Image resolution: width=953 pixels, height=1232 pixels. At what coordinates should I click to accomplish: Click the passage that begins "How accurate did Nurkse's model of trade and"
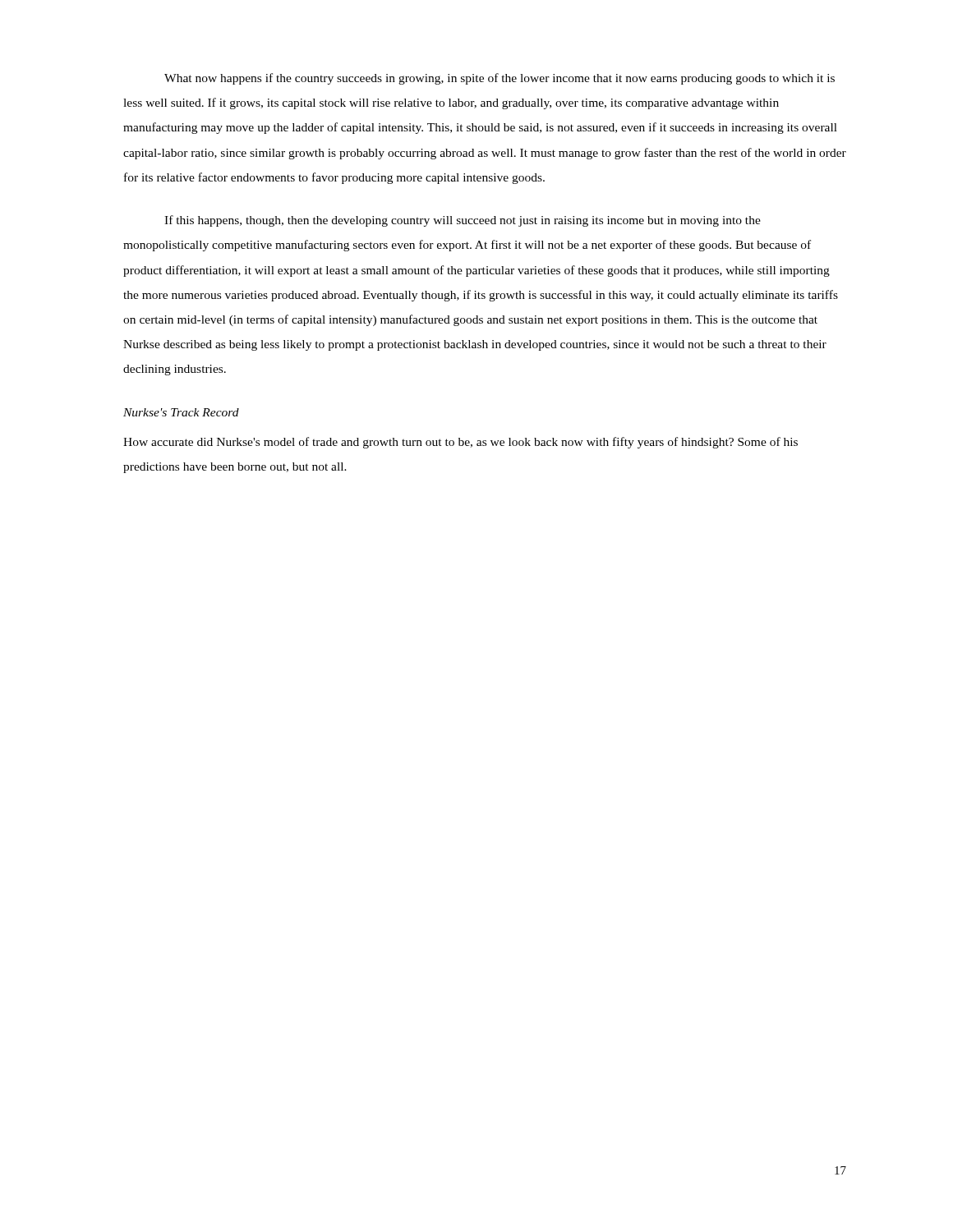pyautogui.click(x=485, y=454)
